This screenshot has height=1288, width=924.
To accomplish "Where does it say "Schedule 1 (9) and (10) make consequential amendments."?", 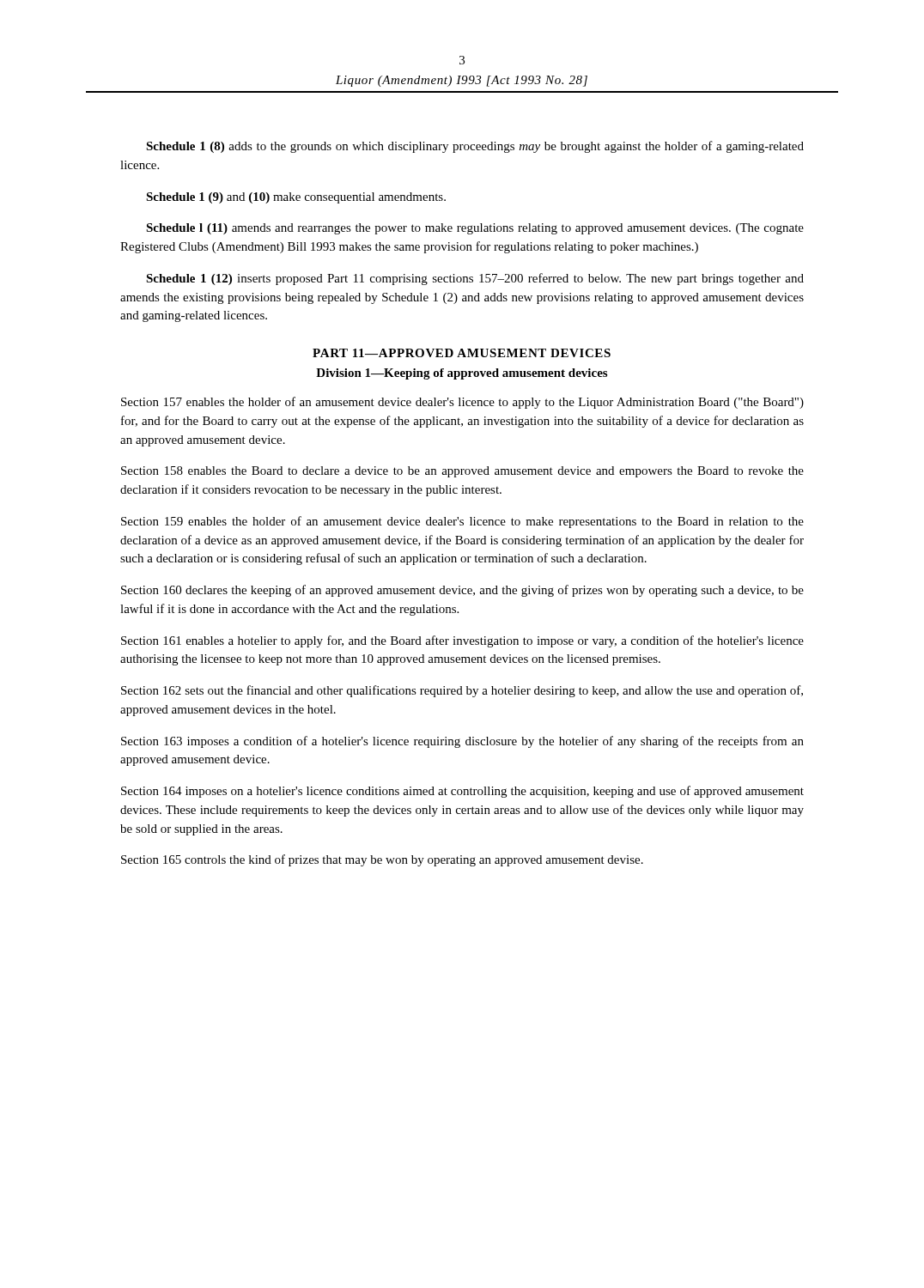I will click(296, 196).
